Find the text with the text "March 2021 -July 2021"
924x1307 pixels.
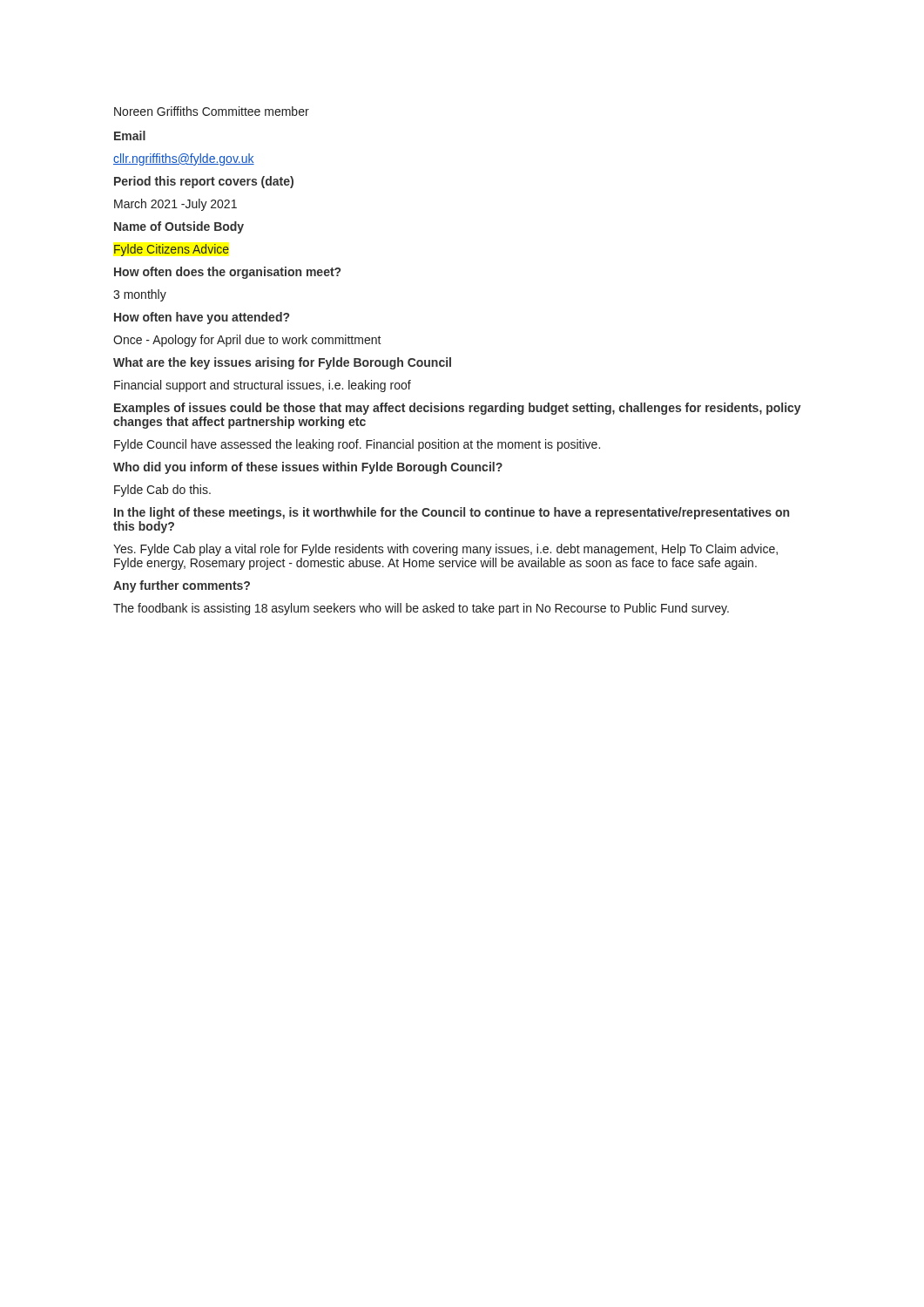(175, 204)
